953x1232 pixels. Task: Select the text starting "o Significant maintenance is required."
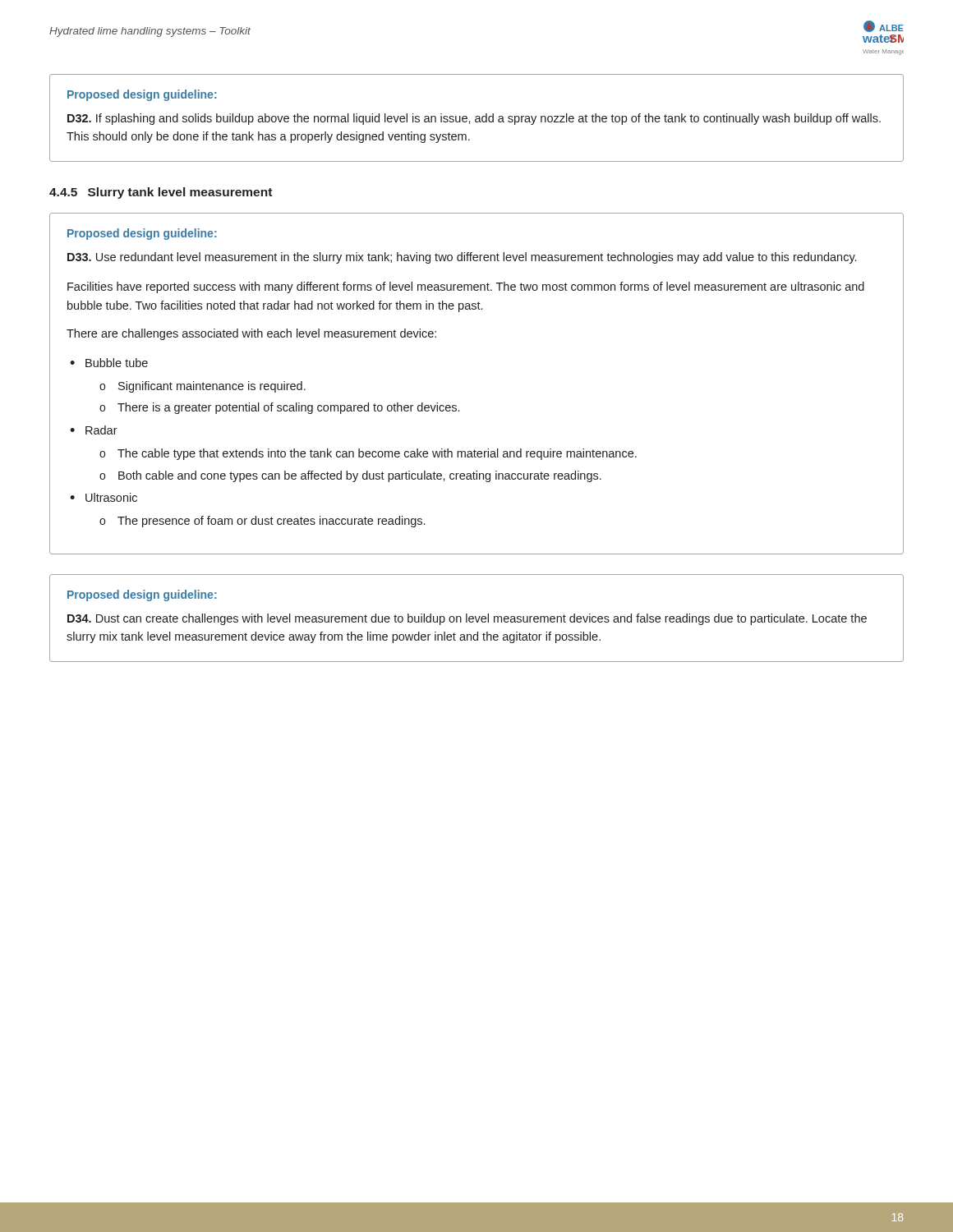pyautogui.click(x=203, y=386)
